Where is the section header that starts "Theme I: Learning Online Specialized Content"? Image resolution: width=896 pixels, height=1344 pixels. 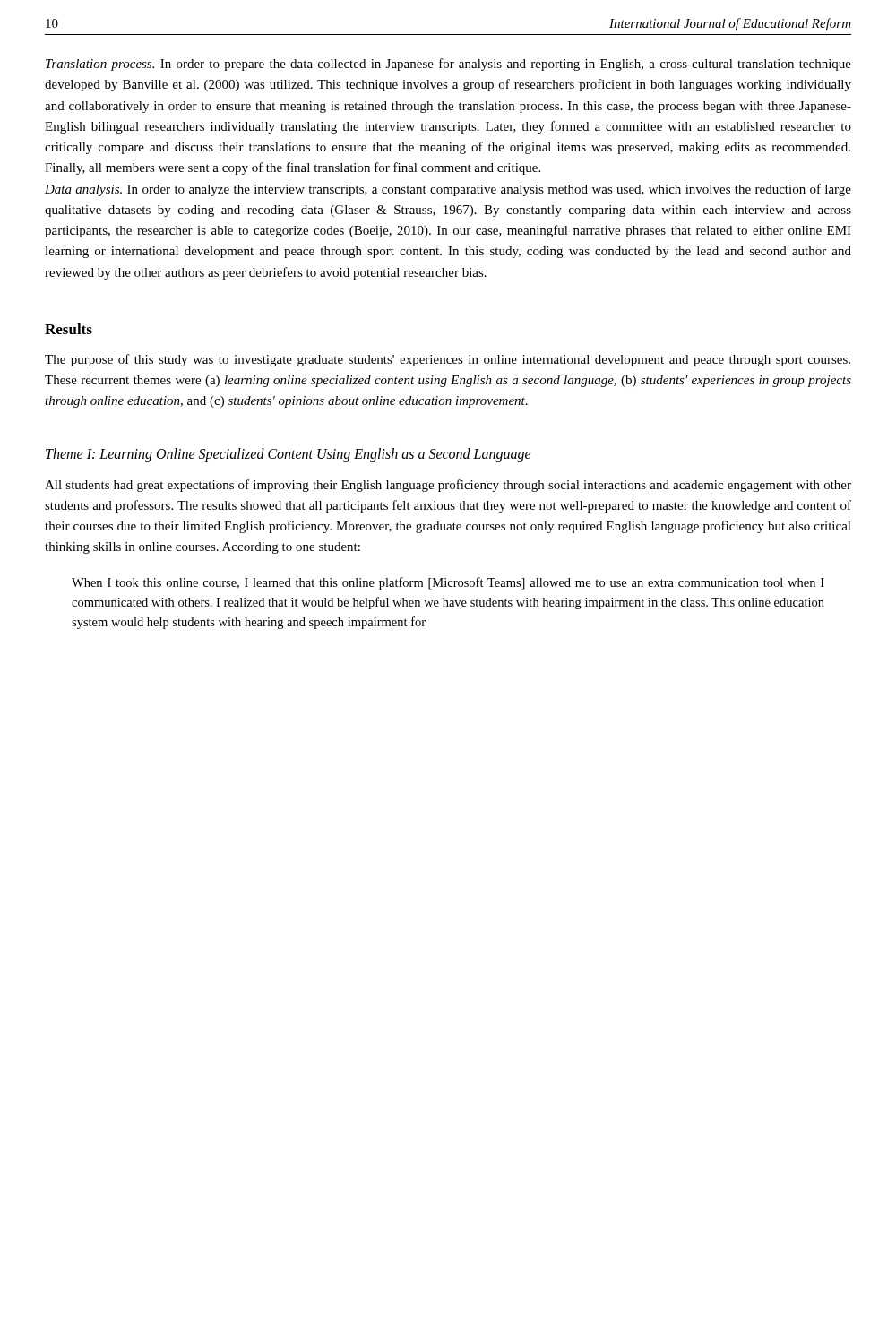pos(288,453)
